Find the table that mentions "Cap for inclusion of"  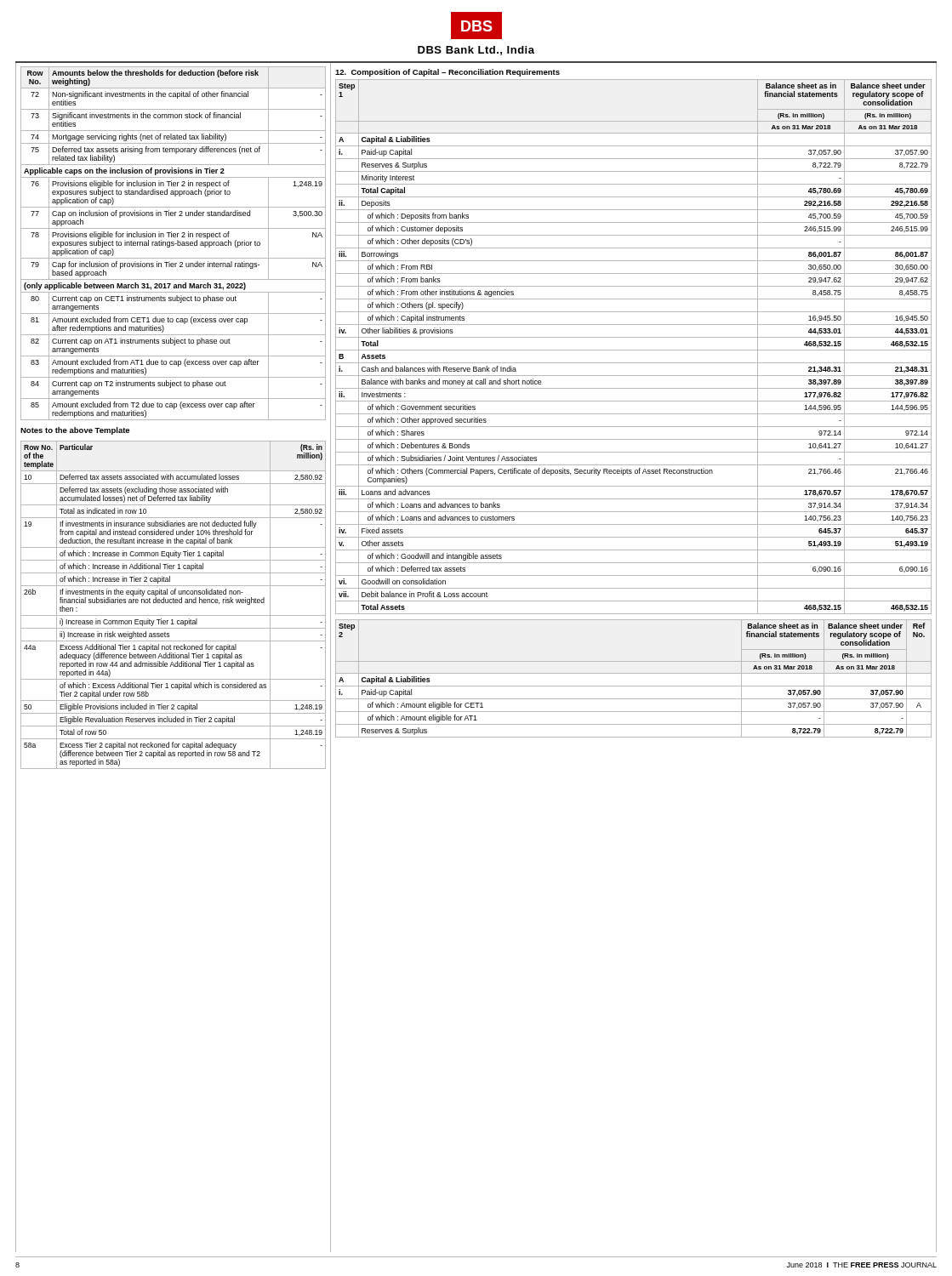click(173, 243)
